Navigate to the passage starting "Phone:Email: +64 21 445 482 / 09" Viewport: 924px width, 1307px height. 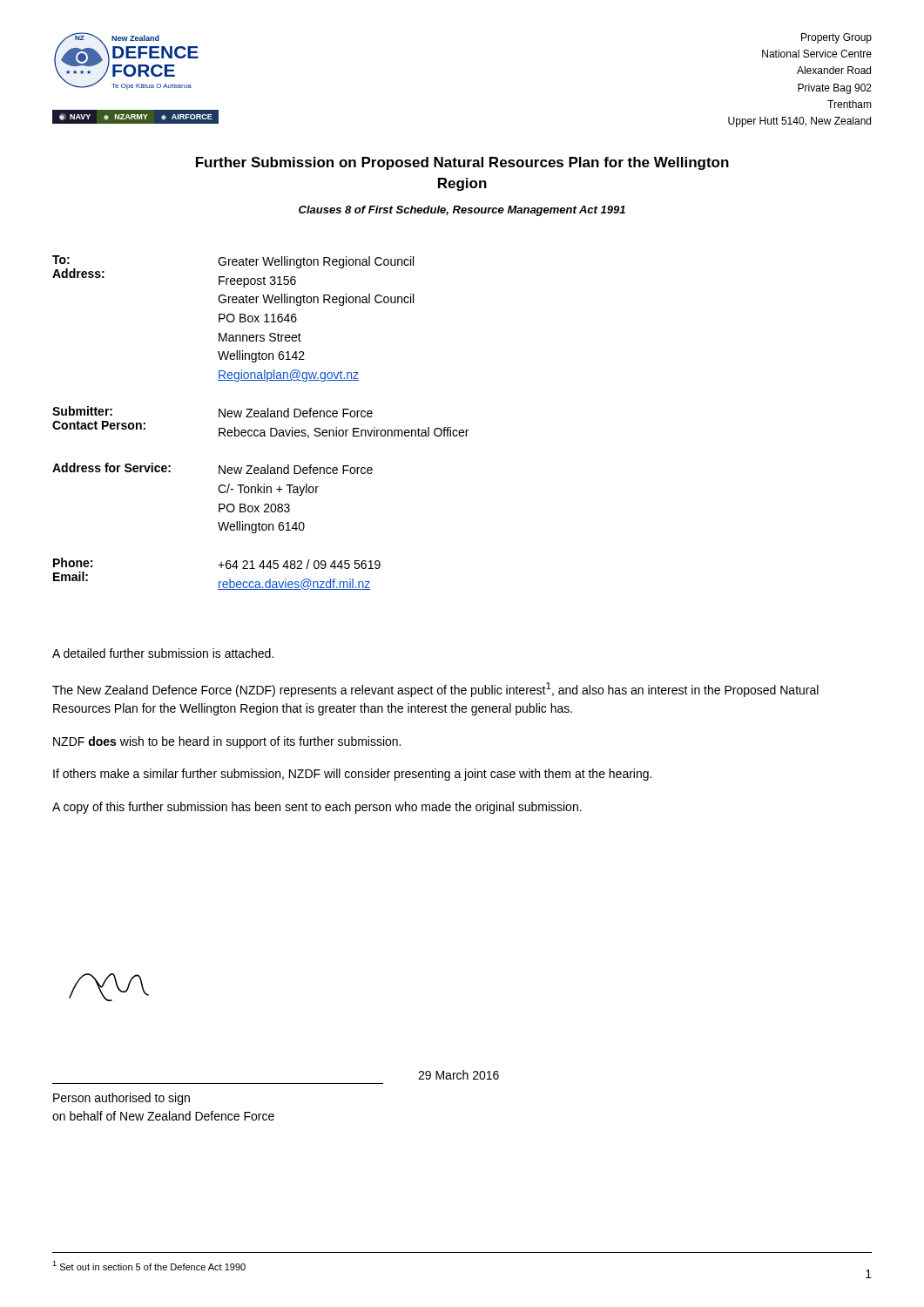pos(217,563)
